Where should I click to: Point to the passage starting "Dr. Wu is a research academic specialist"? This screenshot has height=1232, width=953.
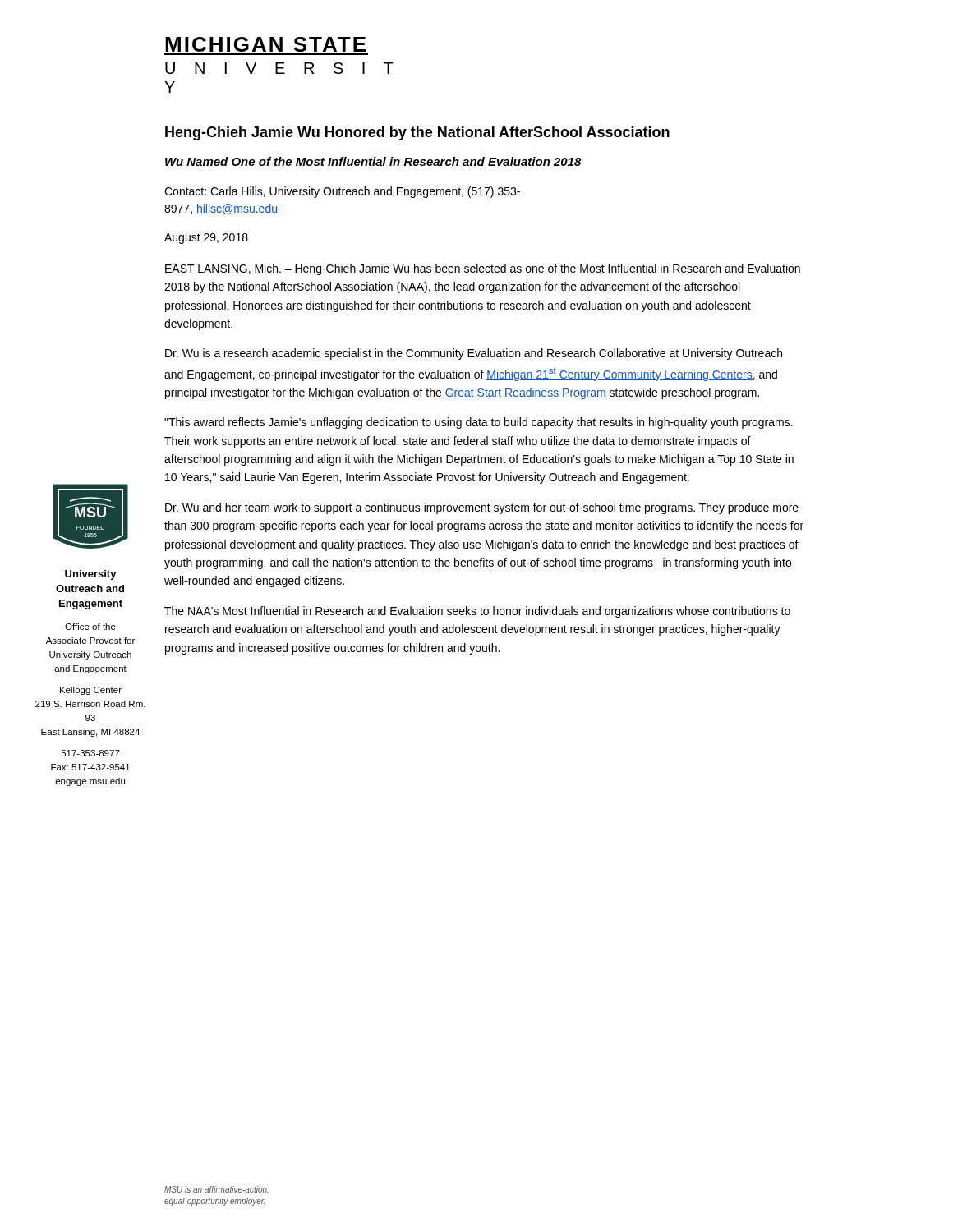pos(474,373)
